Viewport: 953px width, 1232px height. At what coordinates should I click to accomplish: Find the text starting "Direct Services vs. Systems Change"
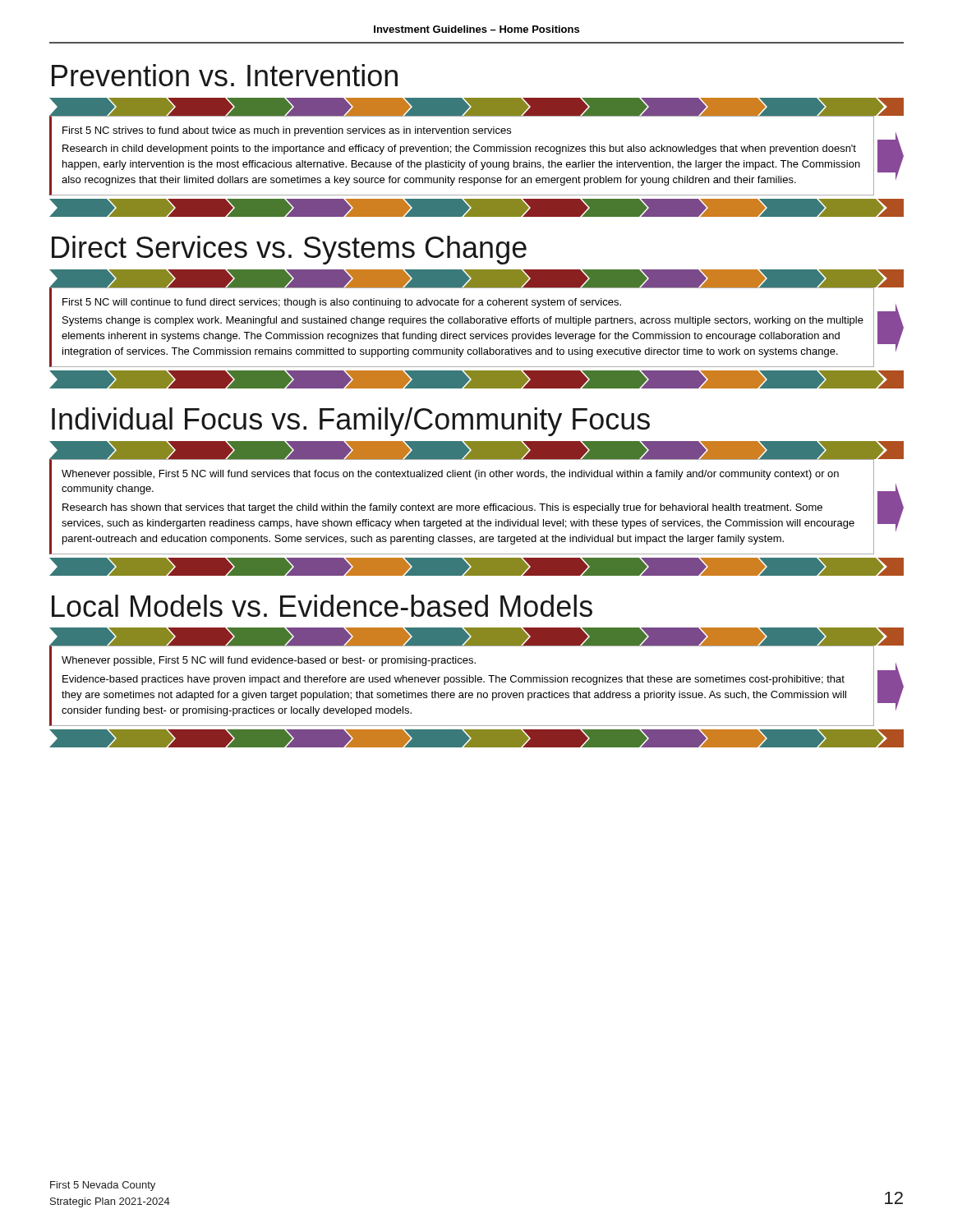pos(288,248)
